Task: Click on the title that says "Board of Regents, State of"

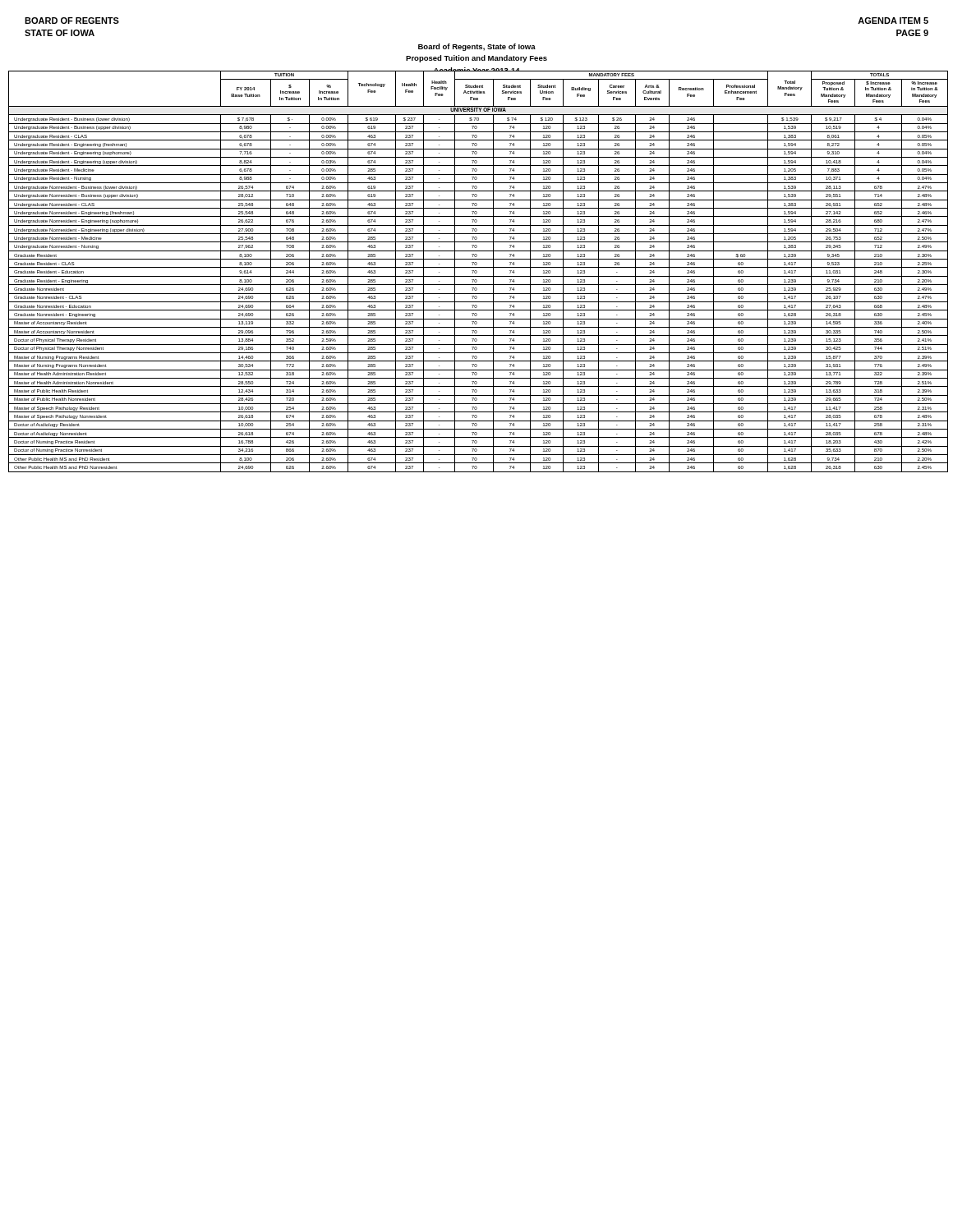Action: tap(476, 58)
